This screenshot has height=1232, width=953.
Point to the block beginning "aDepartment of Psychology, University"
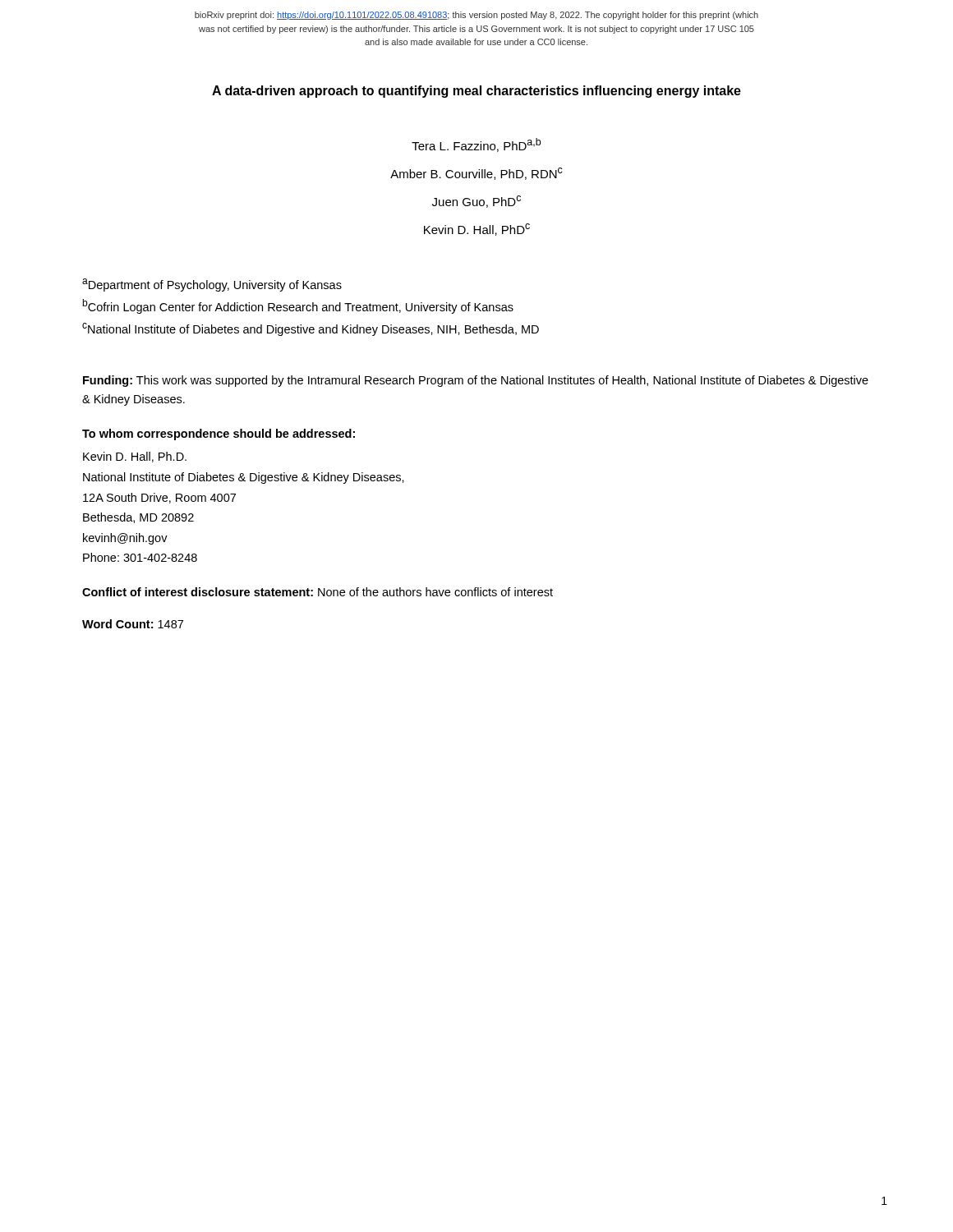point(212,283)
